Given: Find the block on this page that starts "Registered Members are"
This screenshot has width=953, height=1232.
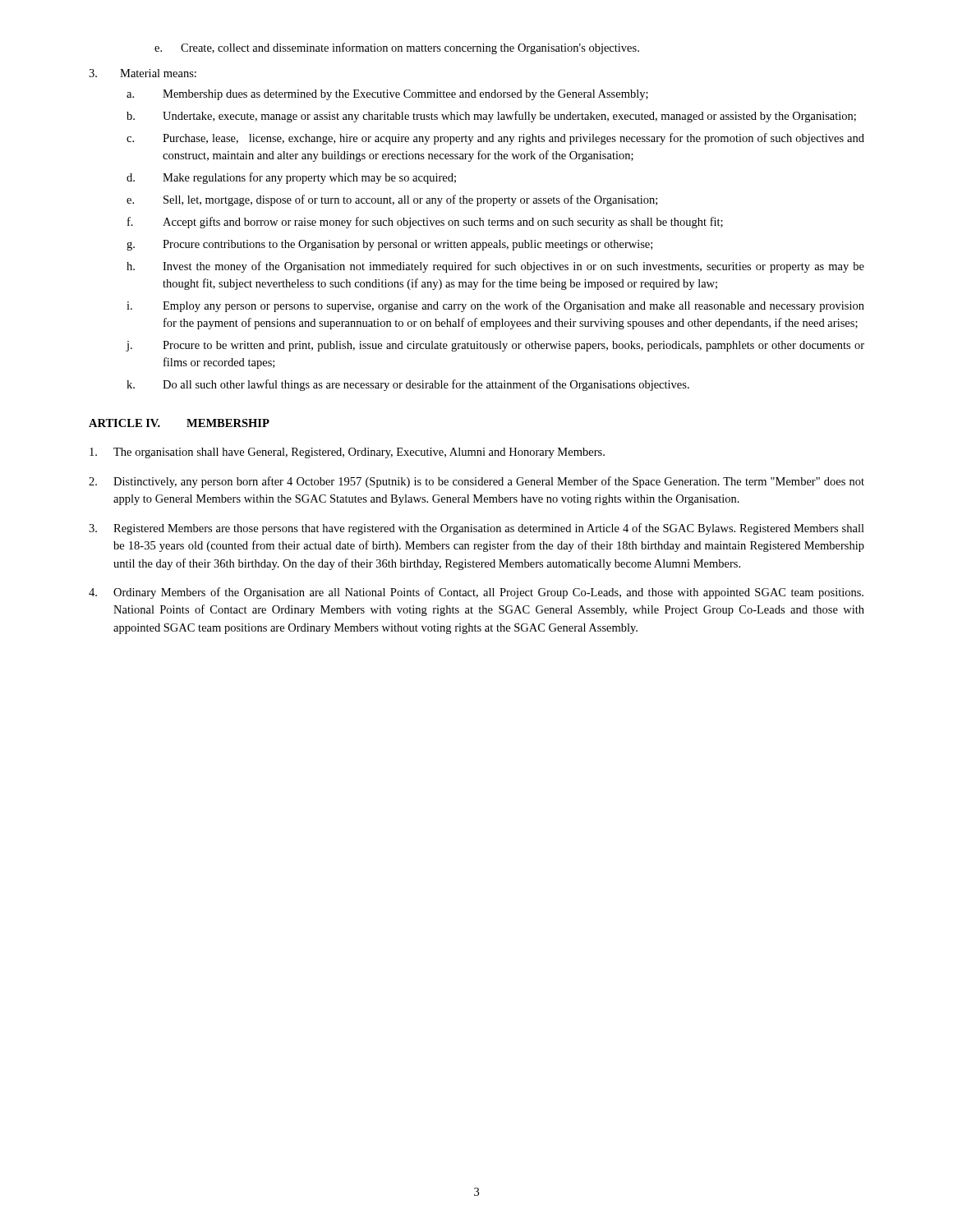Looking at the screenshot, I should click(x=476, y=546).
